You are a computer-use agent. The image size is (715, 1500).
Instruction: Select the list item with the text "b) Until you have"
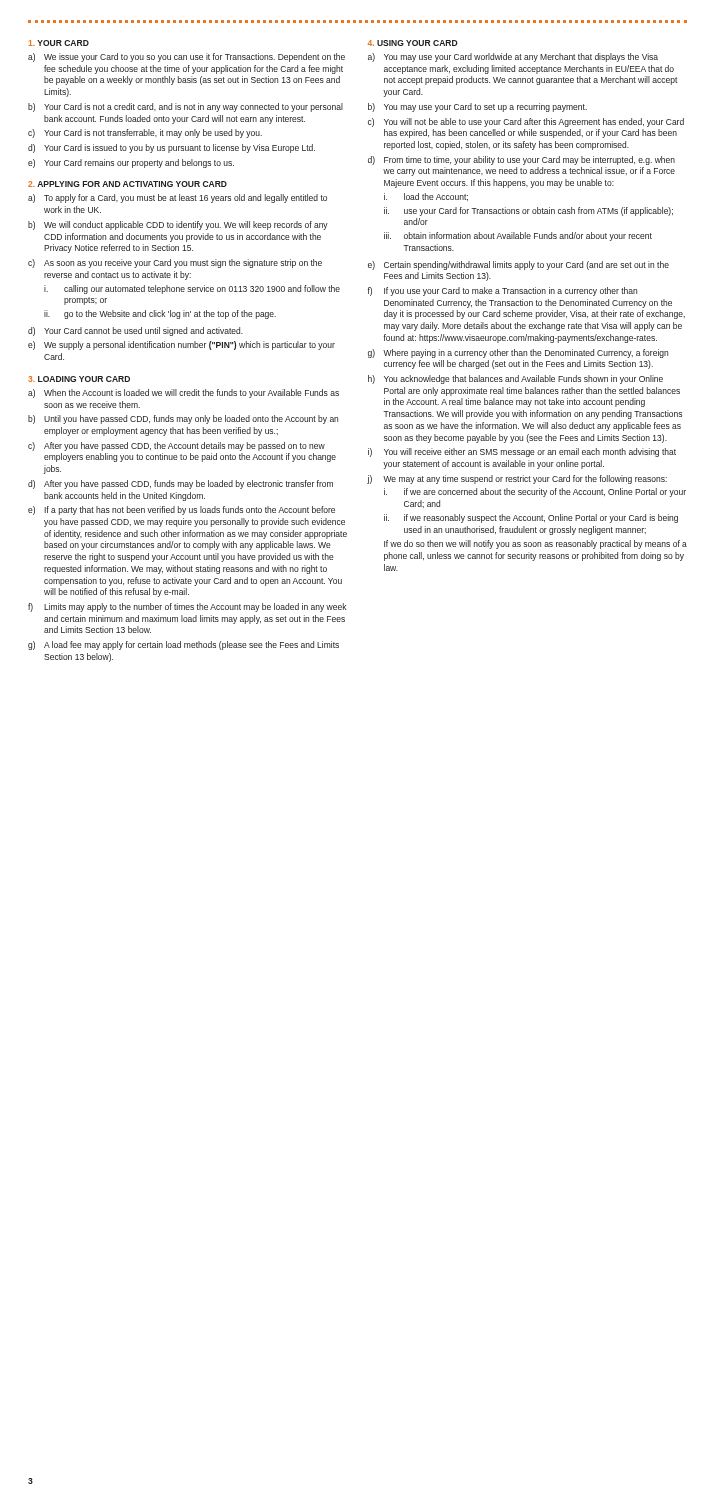tap(188, 426)
